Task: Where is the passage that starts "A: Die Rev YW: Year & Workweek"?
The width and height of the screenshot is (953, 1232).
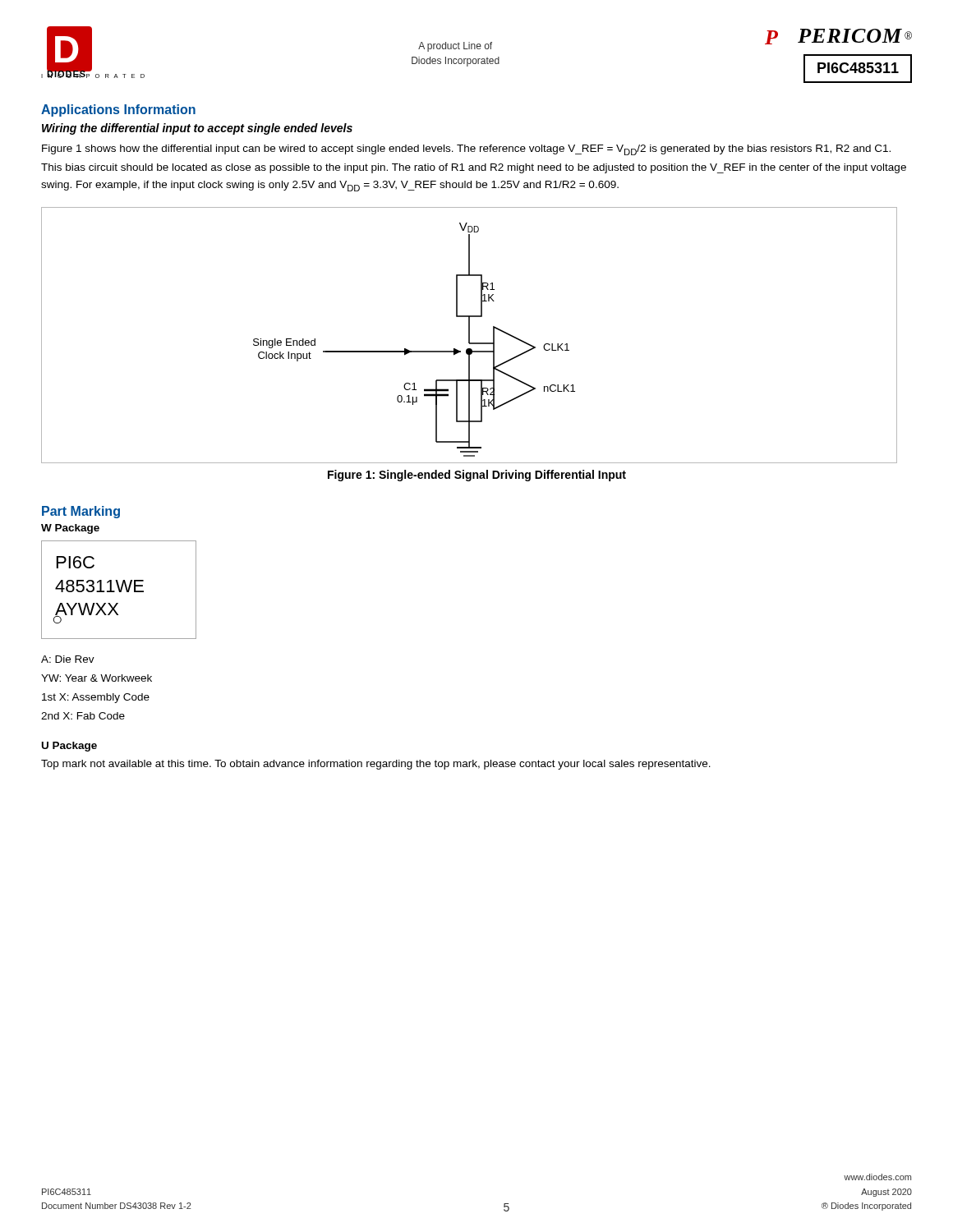Action: 97,687
